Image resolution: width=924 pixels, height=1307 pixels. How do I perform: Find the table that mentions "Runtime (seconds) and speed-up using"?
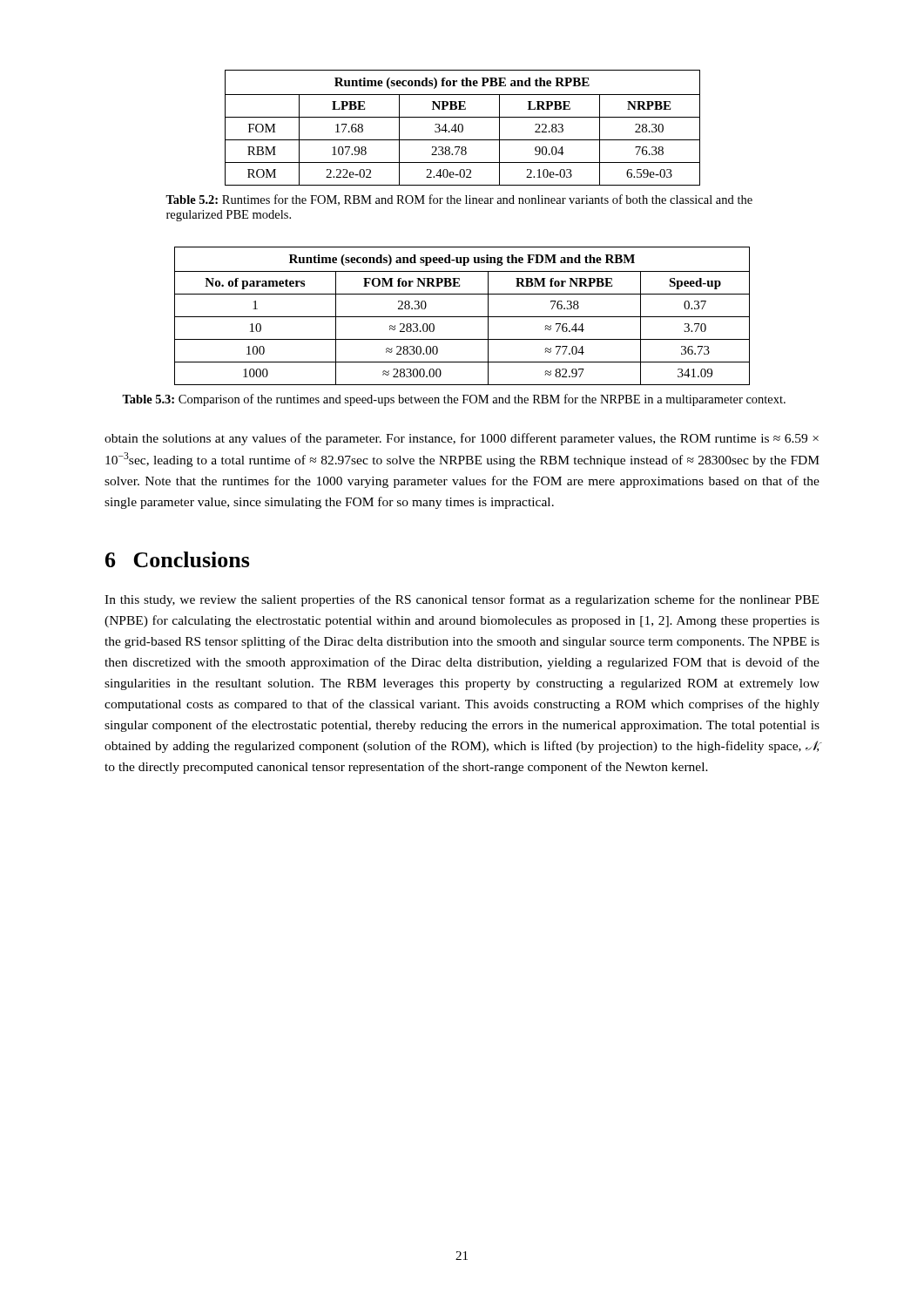[462, 316]
